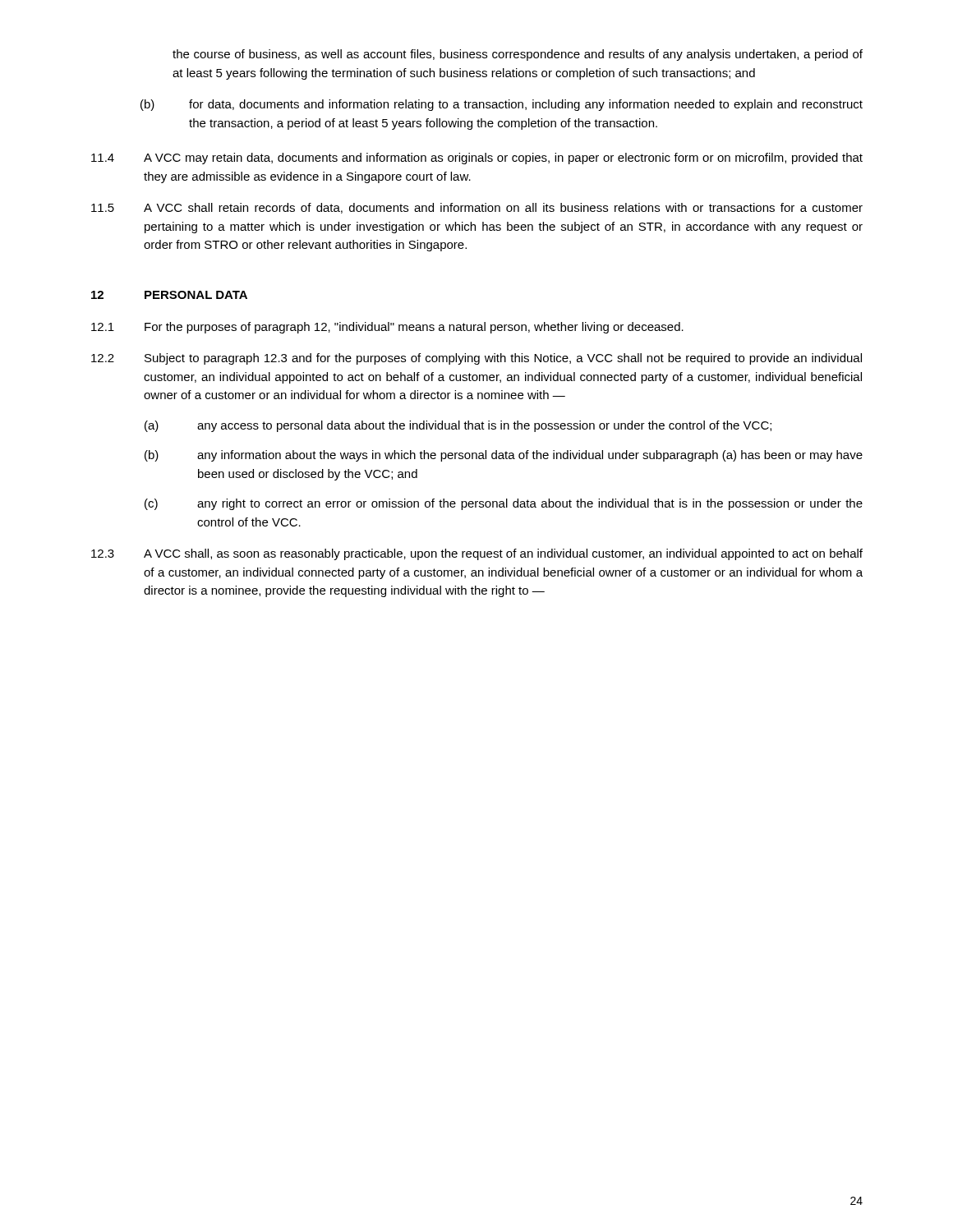This screenshot has width=953, height=1232.
Task: Locate the list item containing "(b) for data,"
Action: pyautogui.click(x=501, y=114)
